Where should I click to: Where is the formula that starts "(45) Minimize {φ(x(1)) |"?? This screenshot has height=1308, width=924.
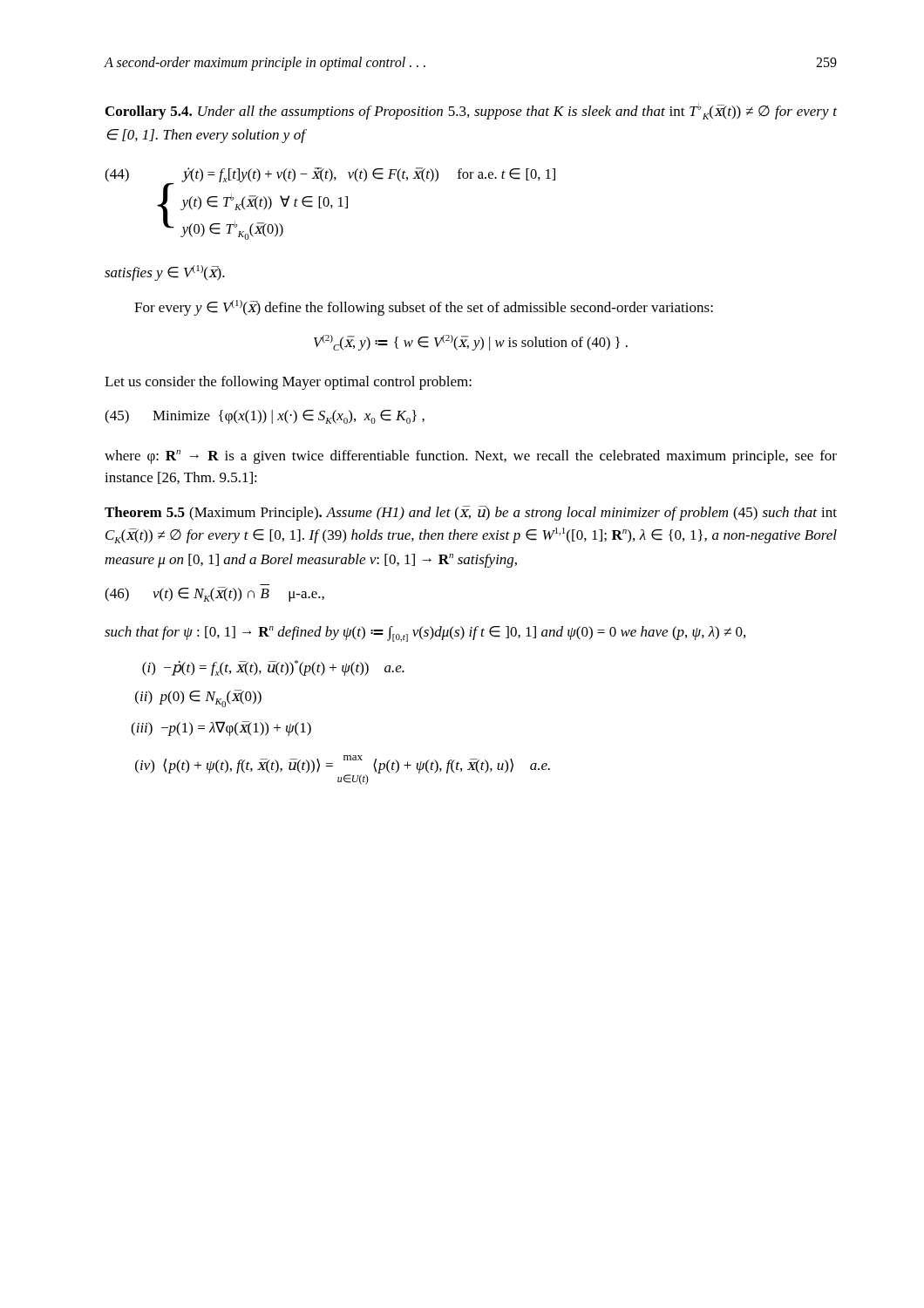click(265, 417)
